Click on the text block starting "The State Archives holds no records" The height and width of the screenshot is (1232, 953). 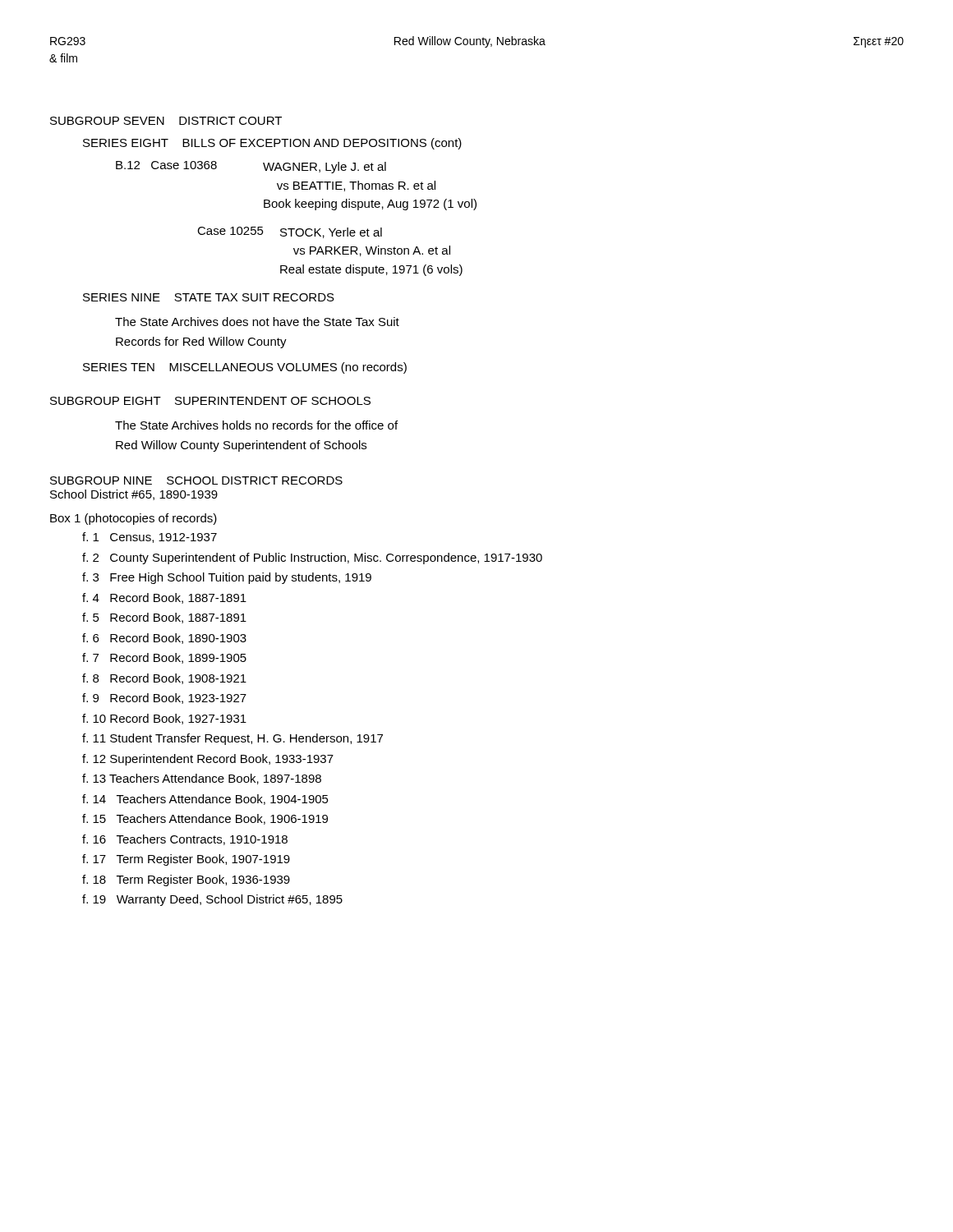[x=256, y=435]
